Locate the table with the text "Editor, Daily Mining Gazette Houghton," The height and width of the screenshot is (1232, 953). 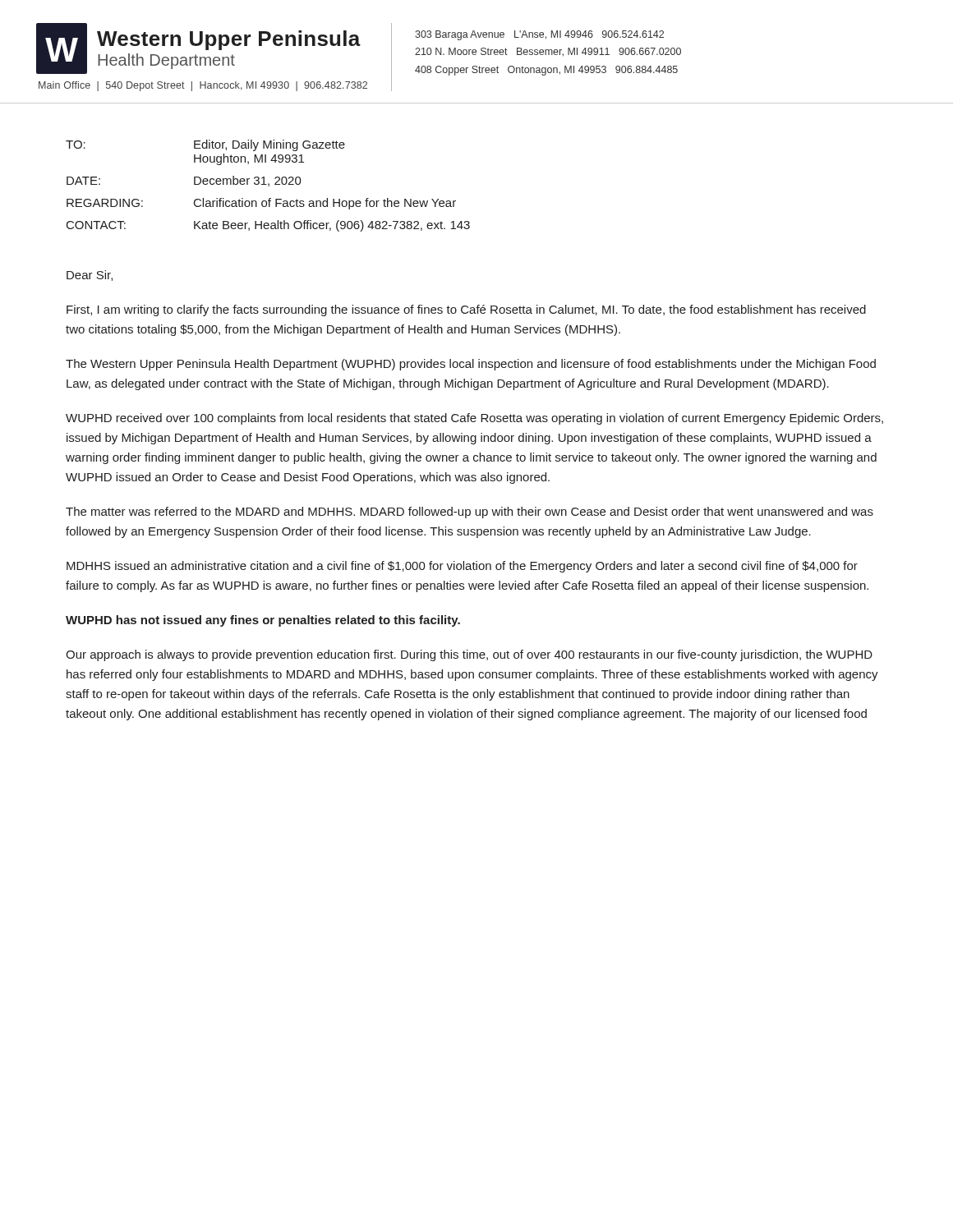coord(476,184)
